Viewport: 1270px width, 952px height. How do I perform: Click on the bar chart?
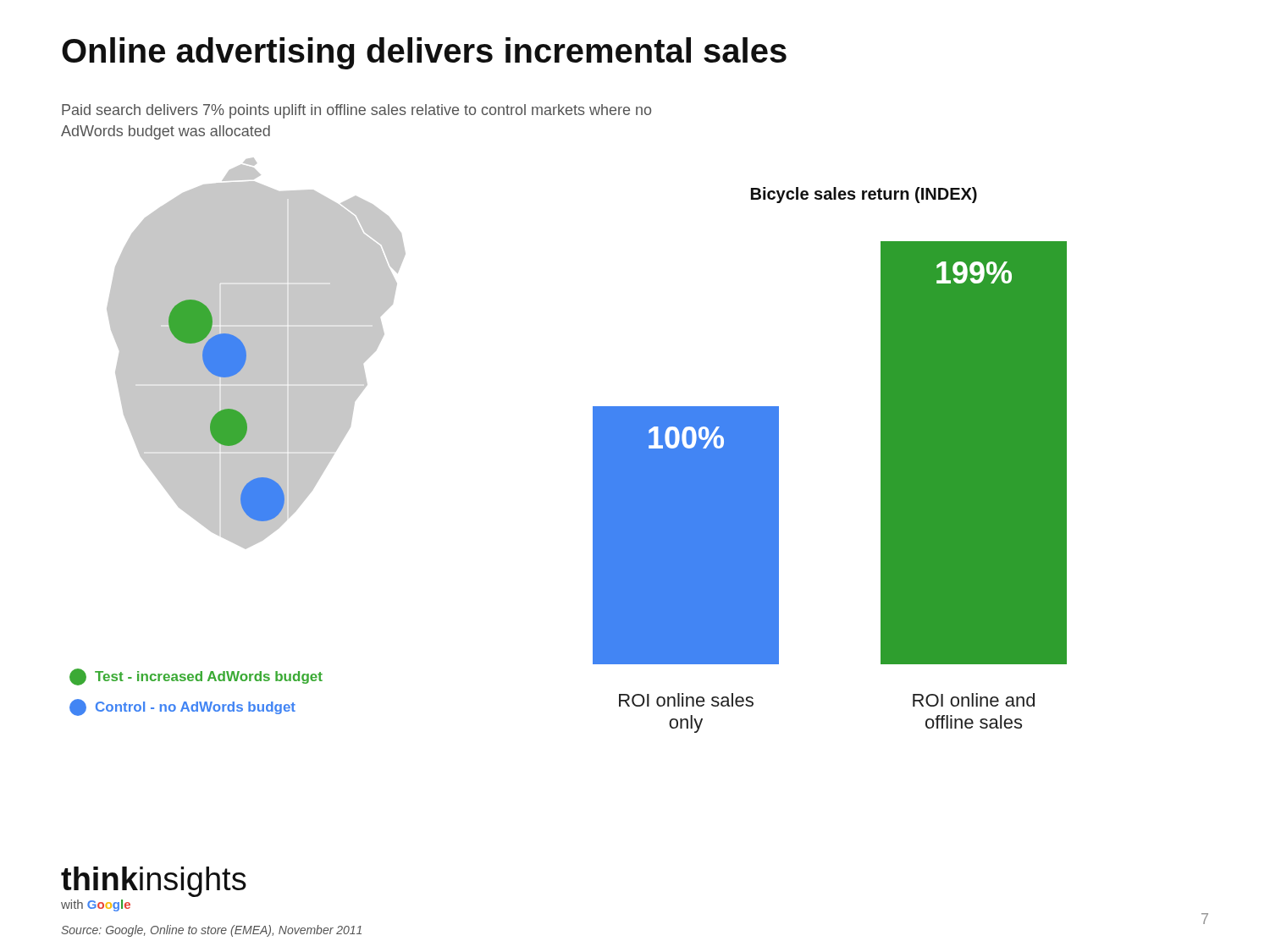tap(855, 512)
